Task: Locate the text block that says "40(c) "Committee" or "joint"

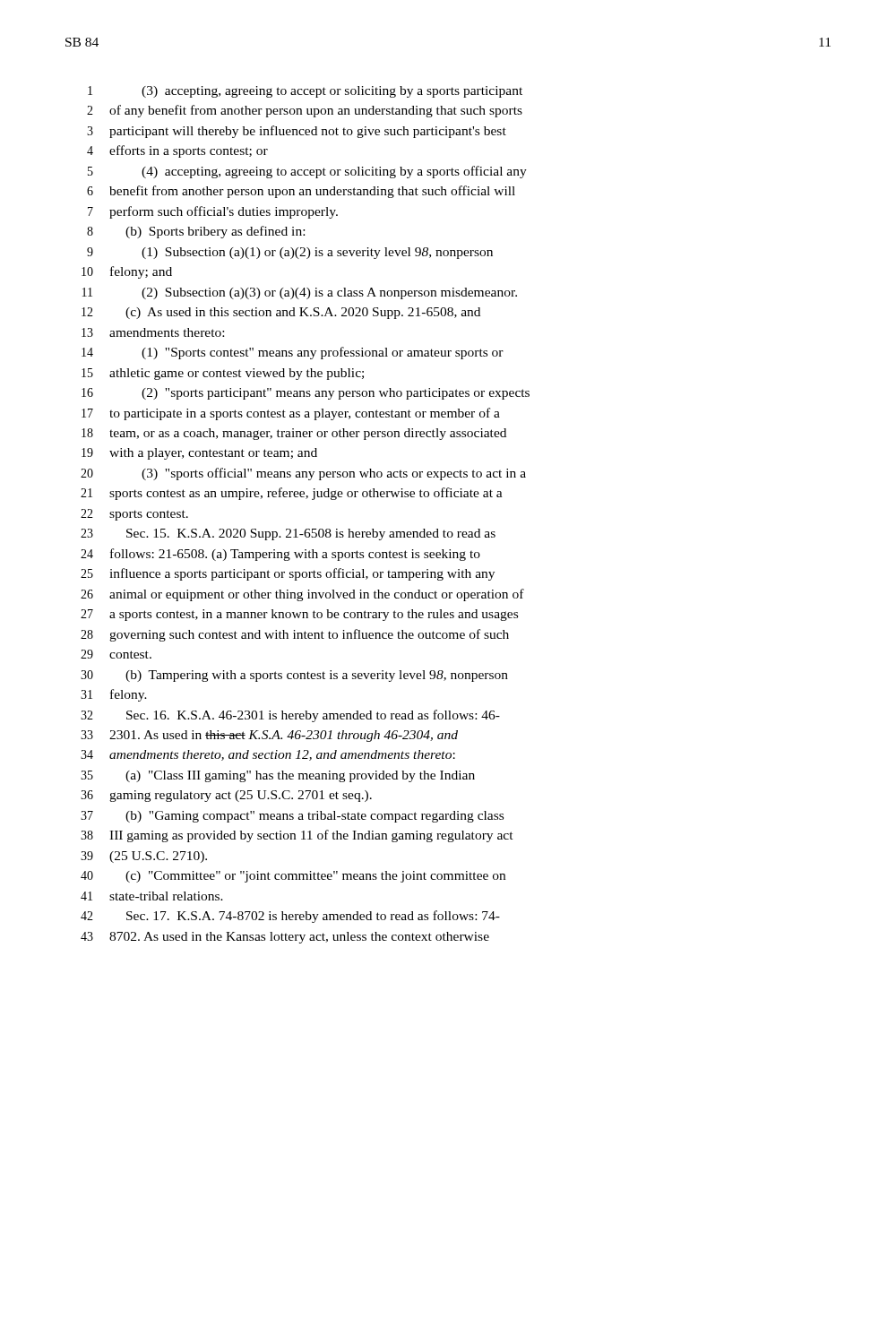Action: pos(448,886)
